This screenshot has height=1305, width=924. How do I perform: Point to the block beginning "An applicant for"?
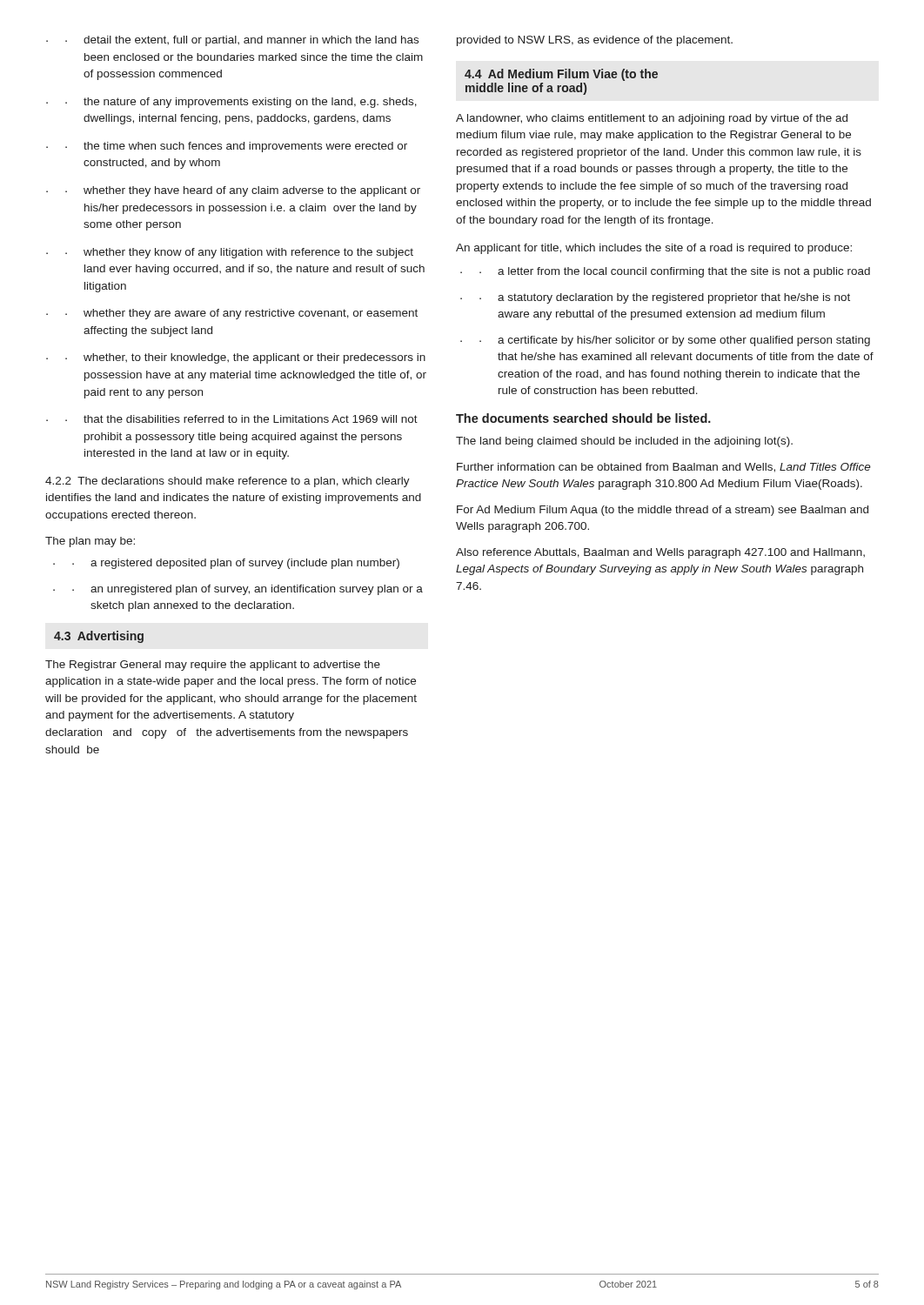tap(654, 247)
